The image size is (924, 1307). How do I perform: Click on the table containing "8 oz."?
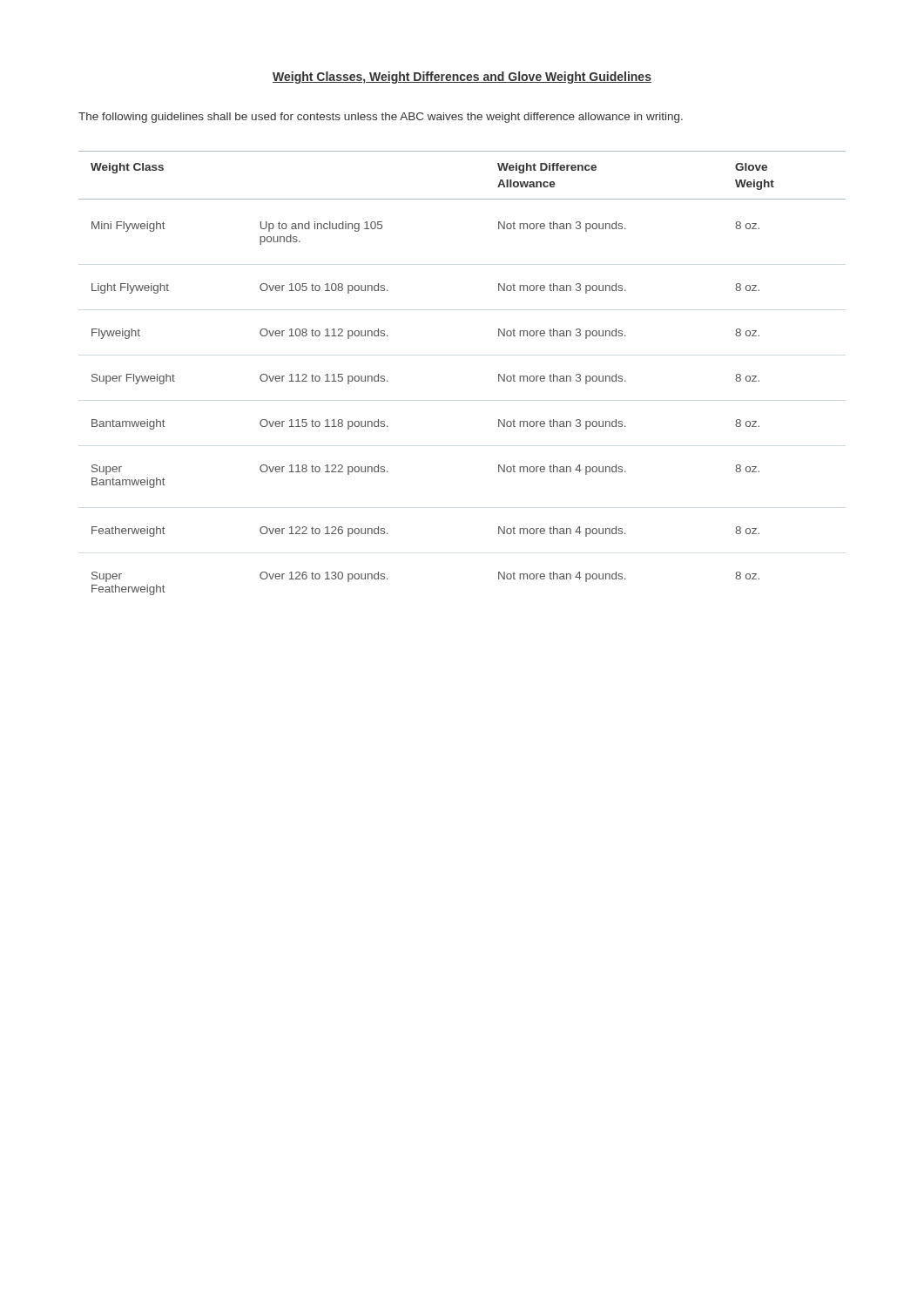coord(462,382)
